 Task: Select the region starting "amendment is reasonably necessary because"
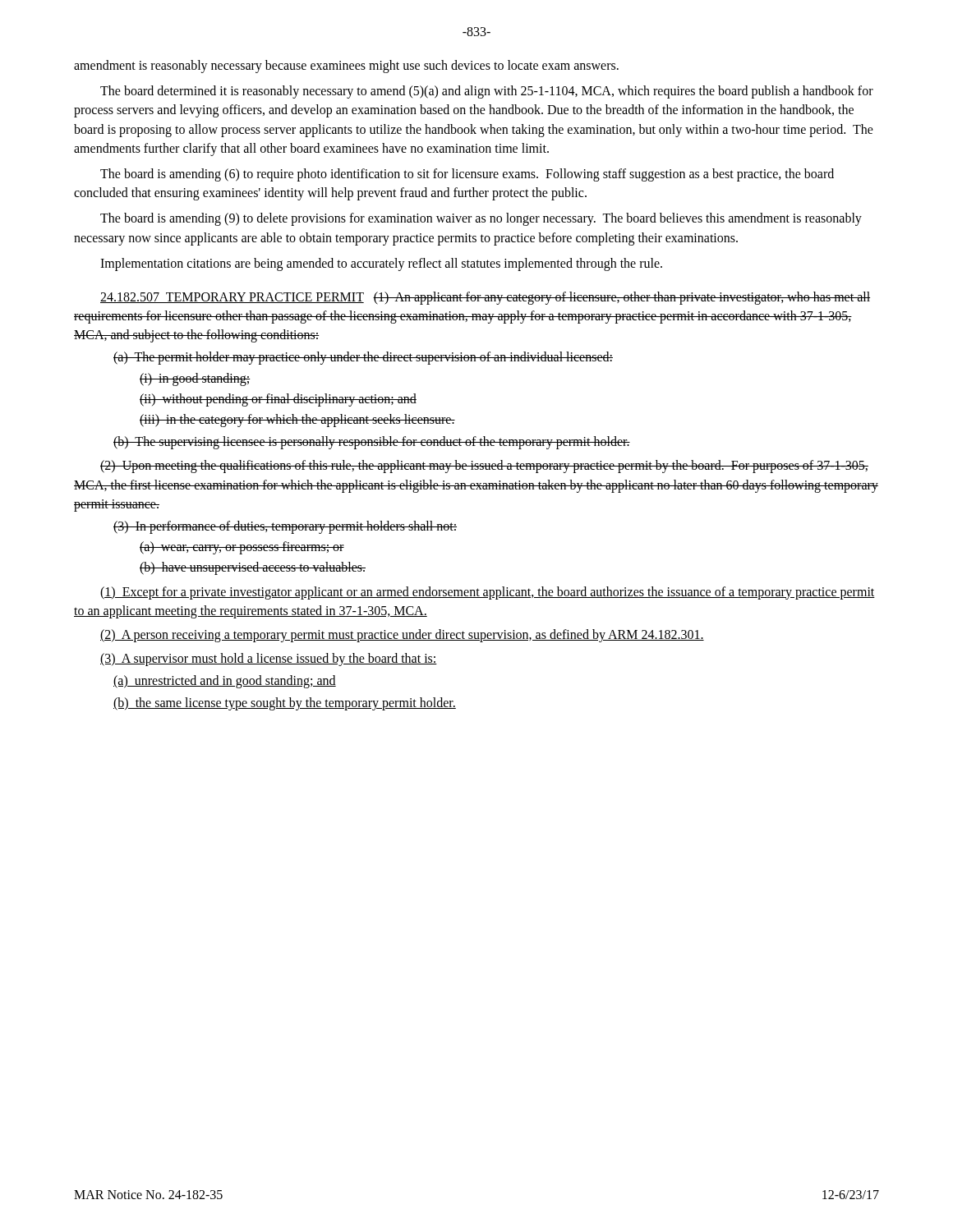tap(476, 65)
